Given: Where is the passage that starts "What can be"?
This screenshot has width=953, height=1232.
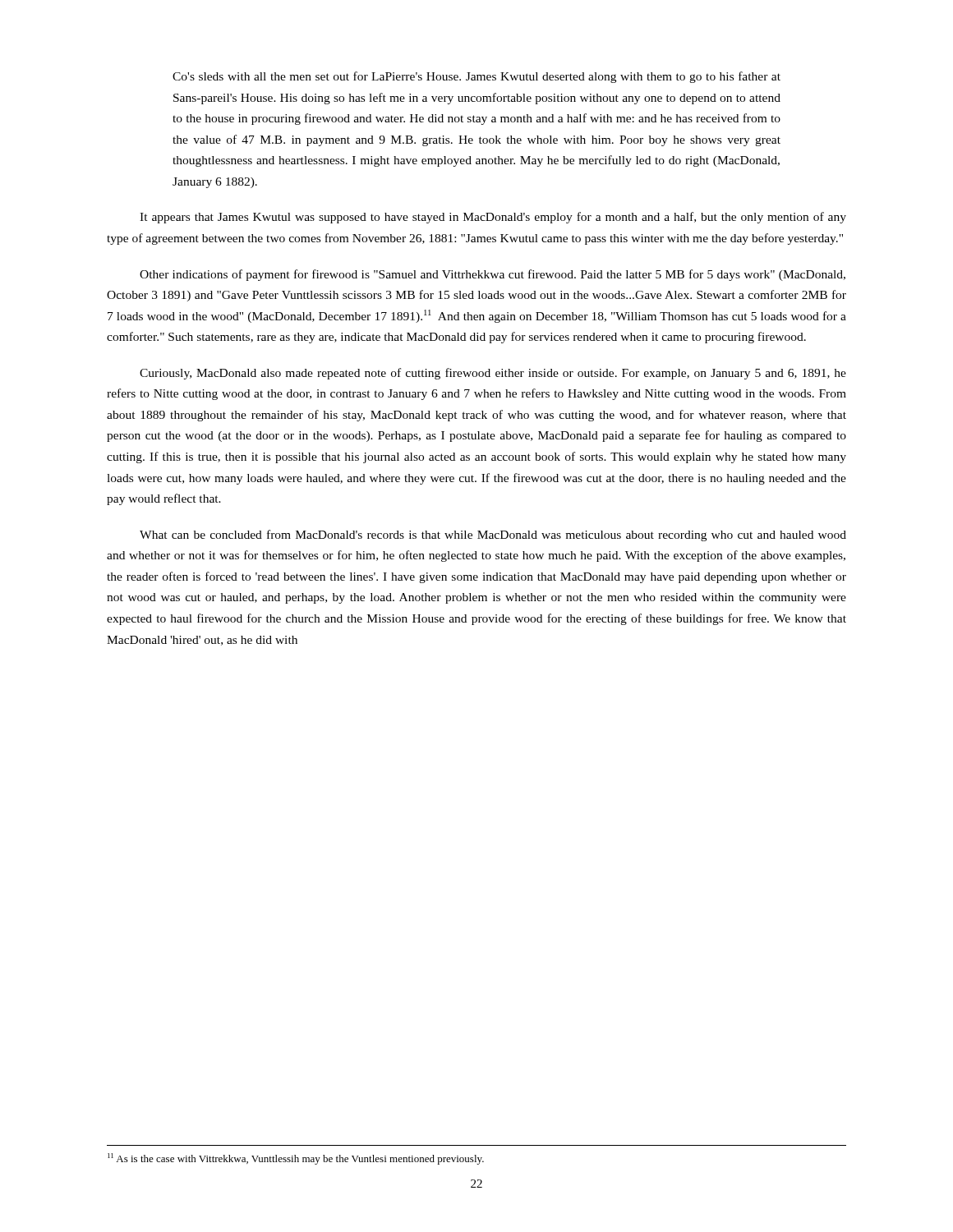Looking at the screenshot, I should click(x=476, y=586).
